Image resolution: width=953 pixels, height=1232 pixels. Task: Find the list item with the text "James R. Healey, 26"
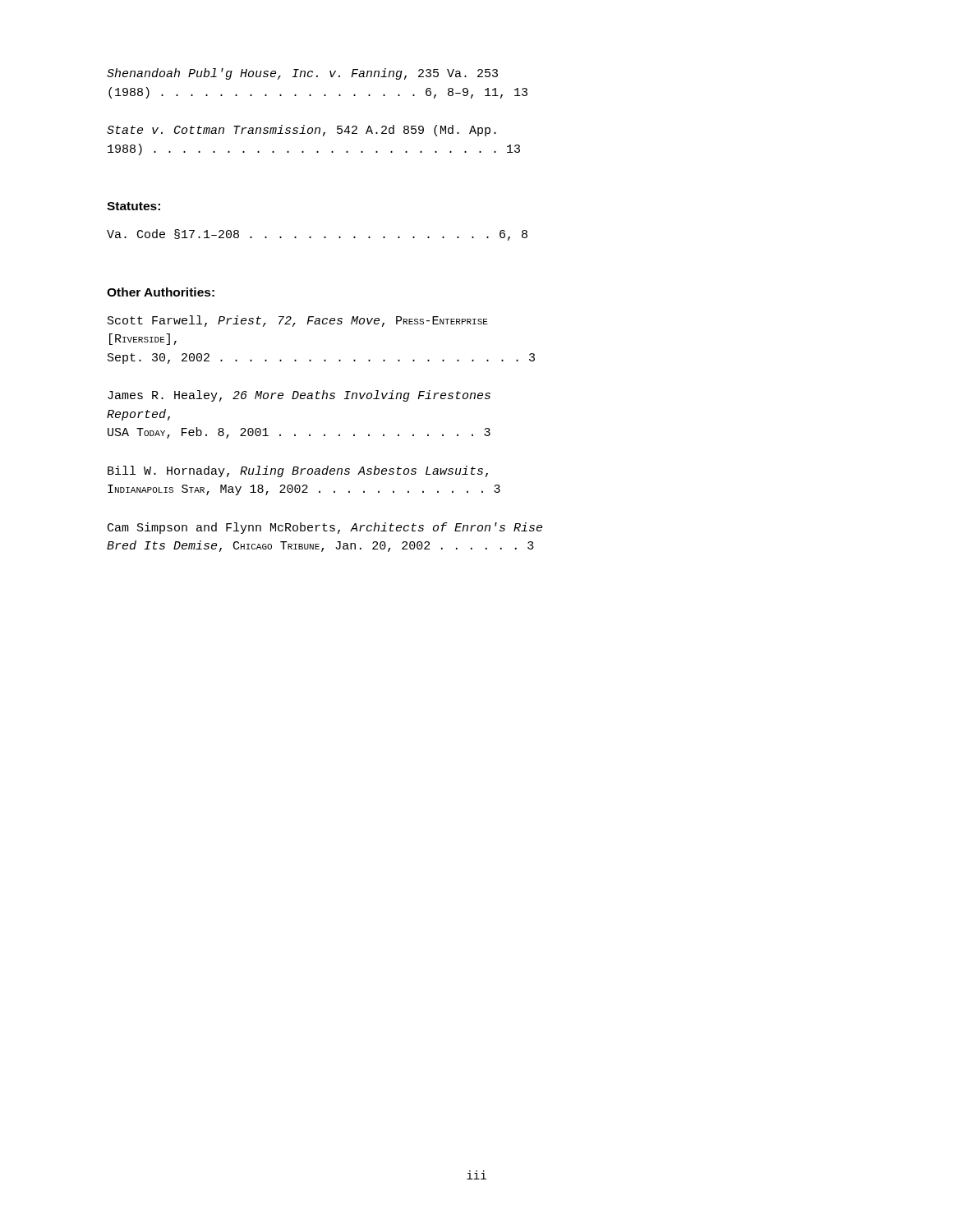tap(299, 396)
